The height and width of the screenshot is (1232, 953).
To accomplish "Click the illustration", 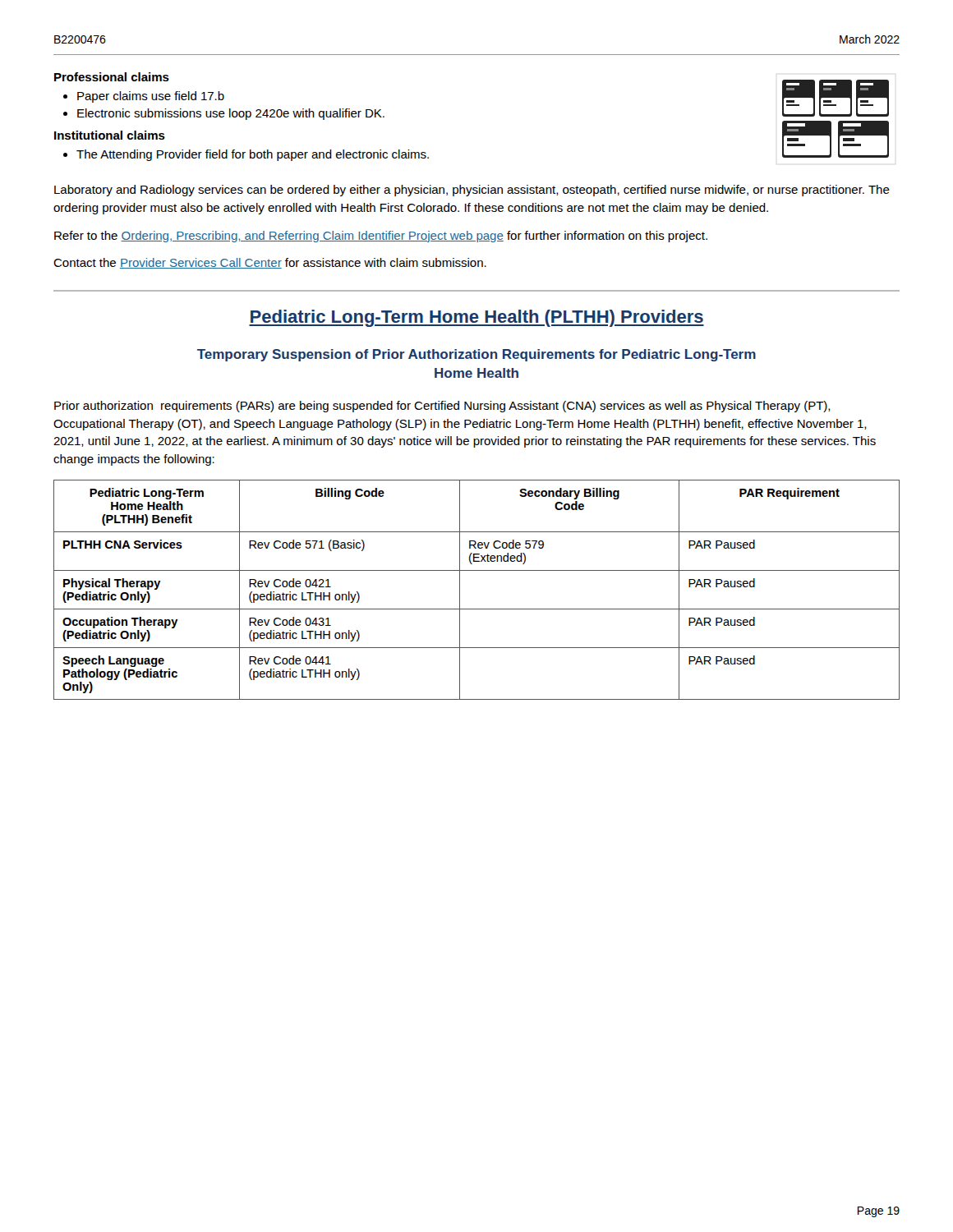I will tap(836, 120).
